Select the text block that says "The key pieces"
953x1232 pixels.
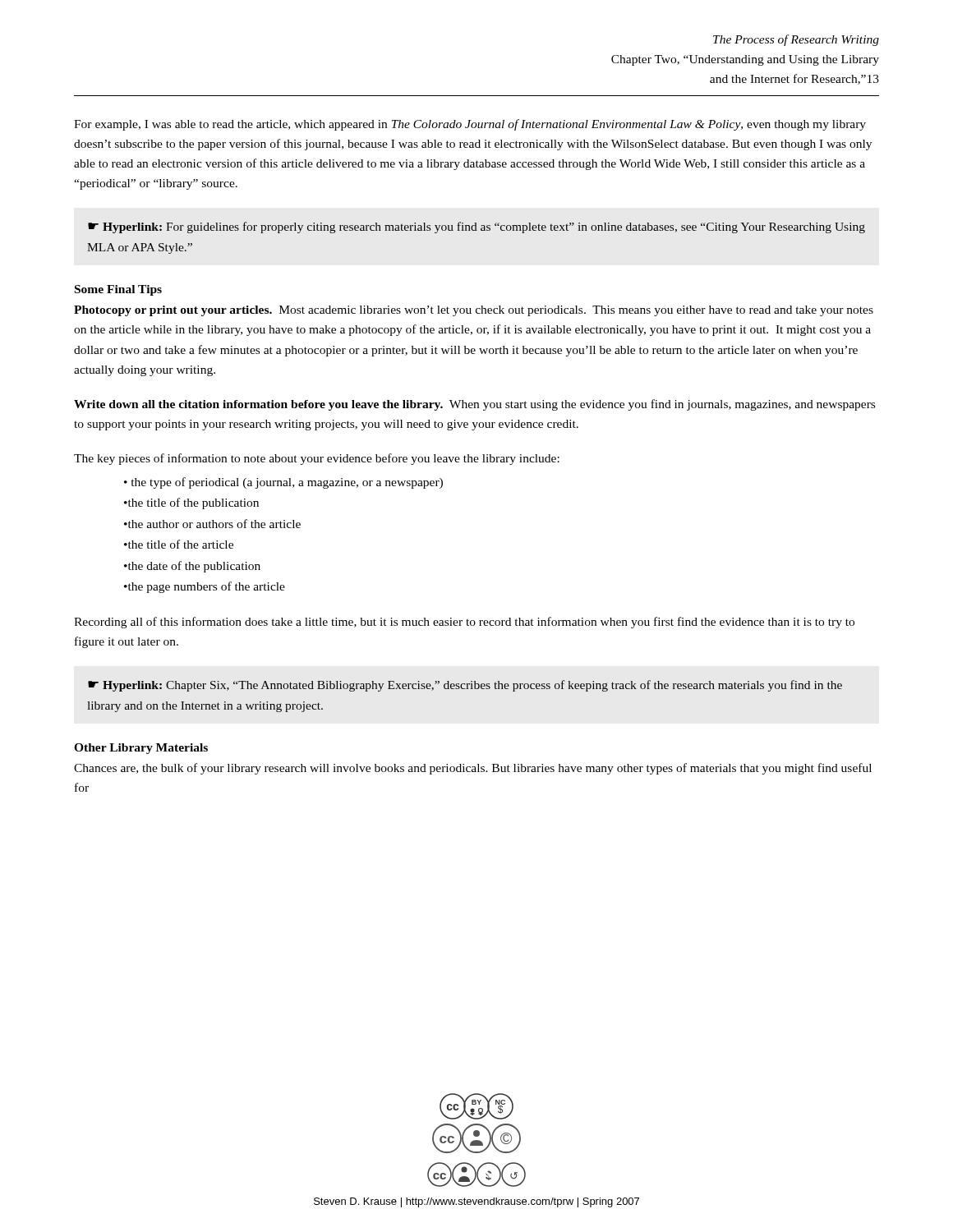point(317,458)
